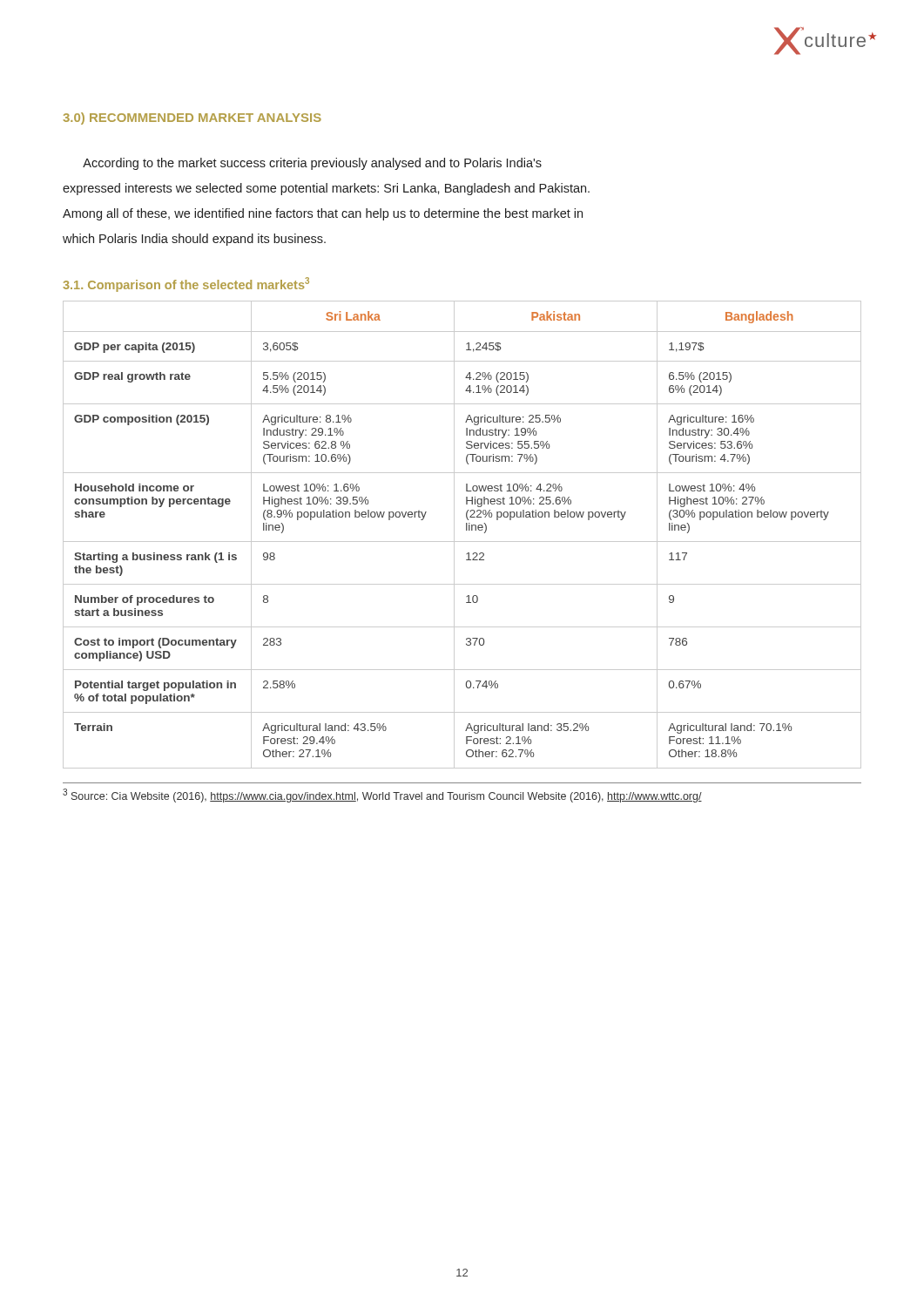Click on the text block containing "which Polaris India should expand its"
The image size is (924, 1307).
tap(195, 239)
